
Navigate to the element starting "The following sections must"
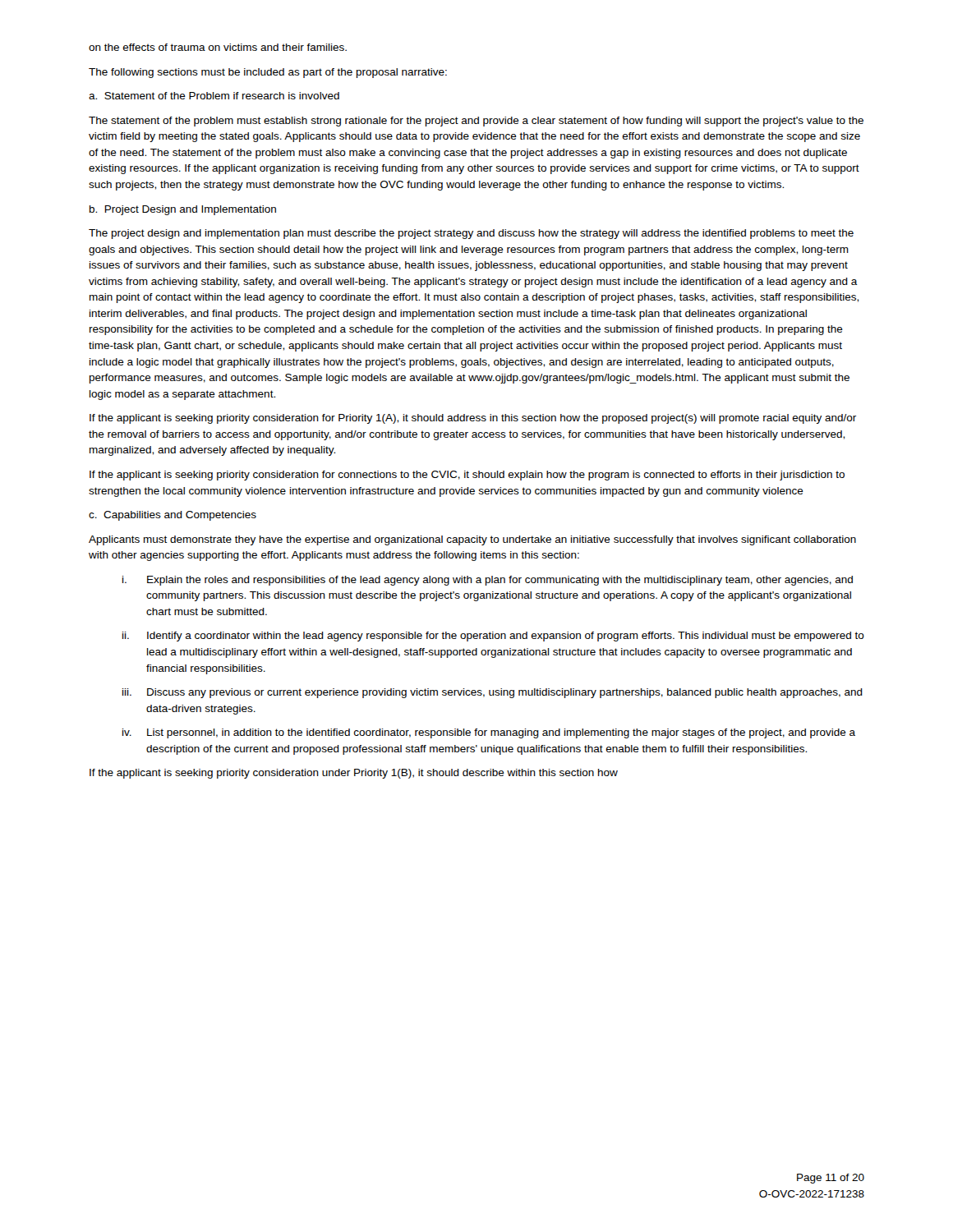[268, 71]
